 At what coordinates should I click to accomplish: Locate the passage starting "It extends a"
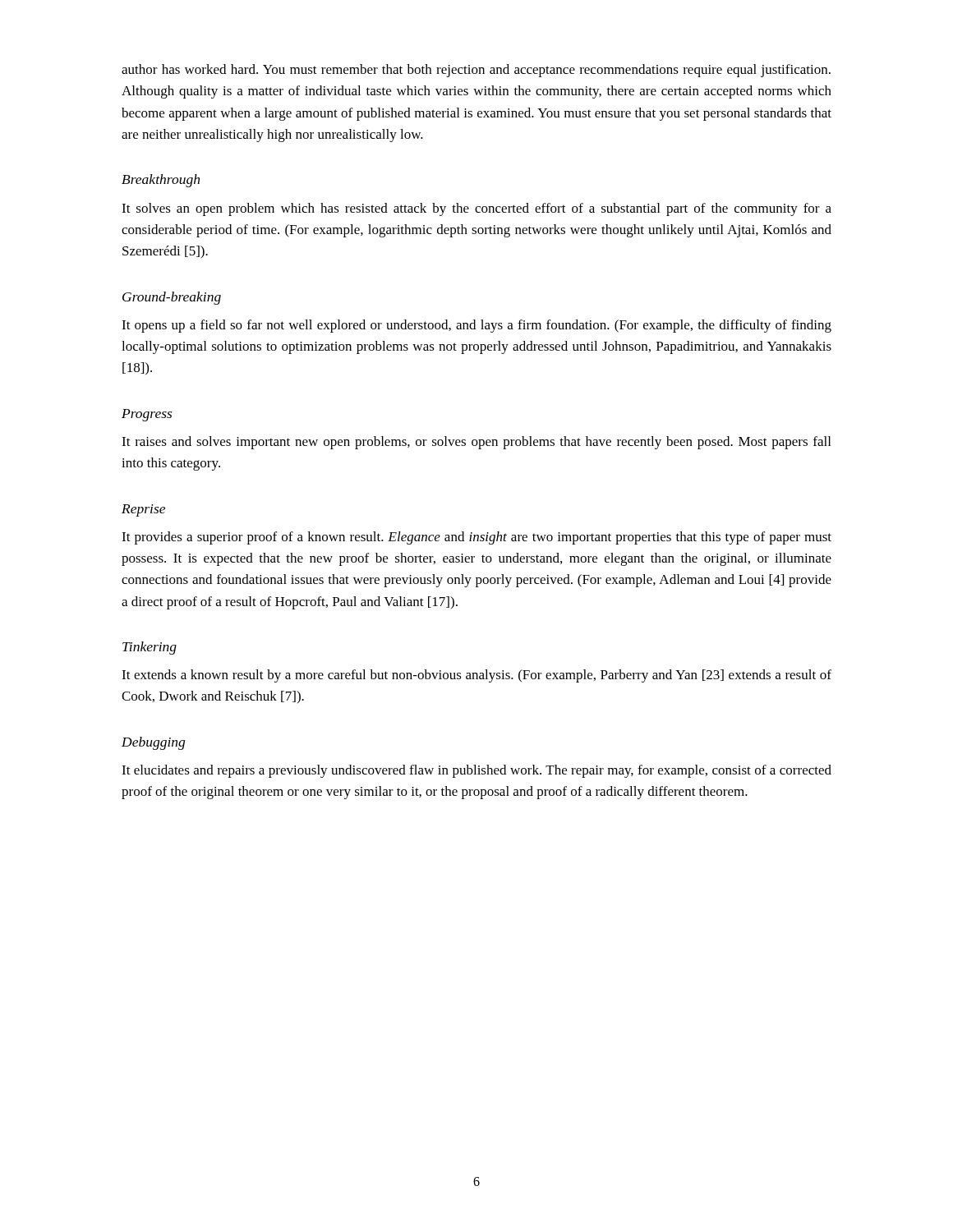pos(476,686)
